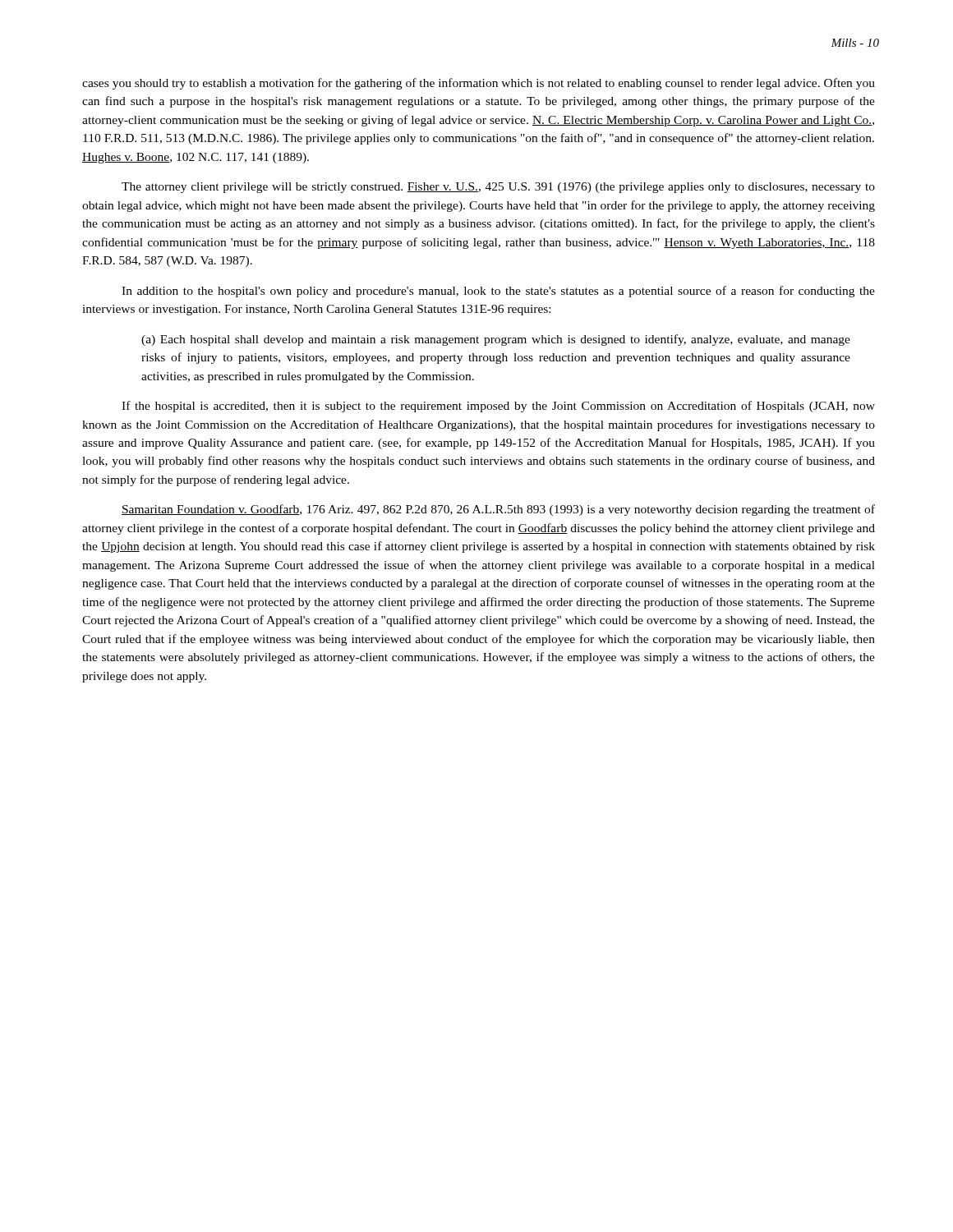Point to the text starting "If the hospital"

coord(479,443)
